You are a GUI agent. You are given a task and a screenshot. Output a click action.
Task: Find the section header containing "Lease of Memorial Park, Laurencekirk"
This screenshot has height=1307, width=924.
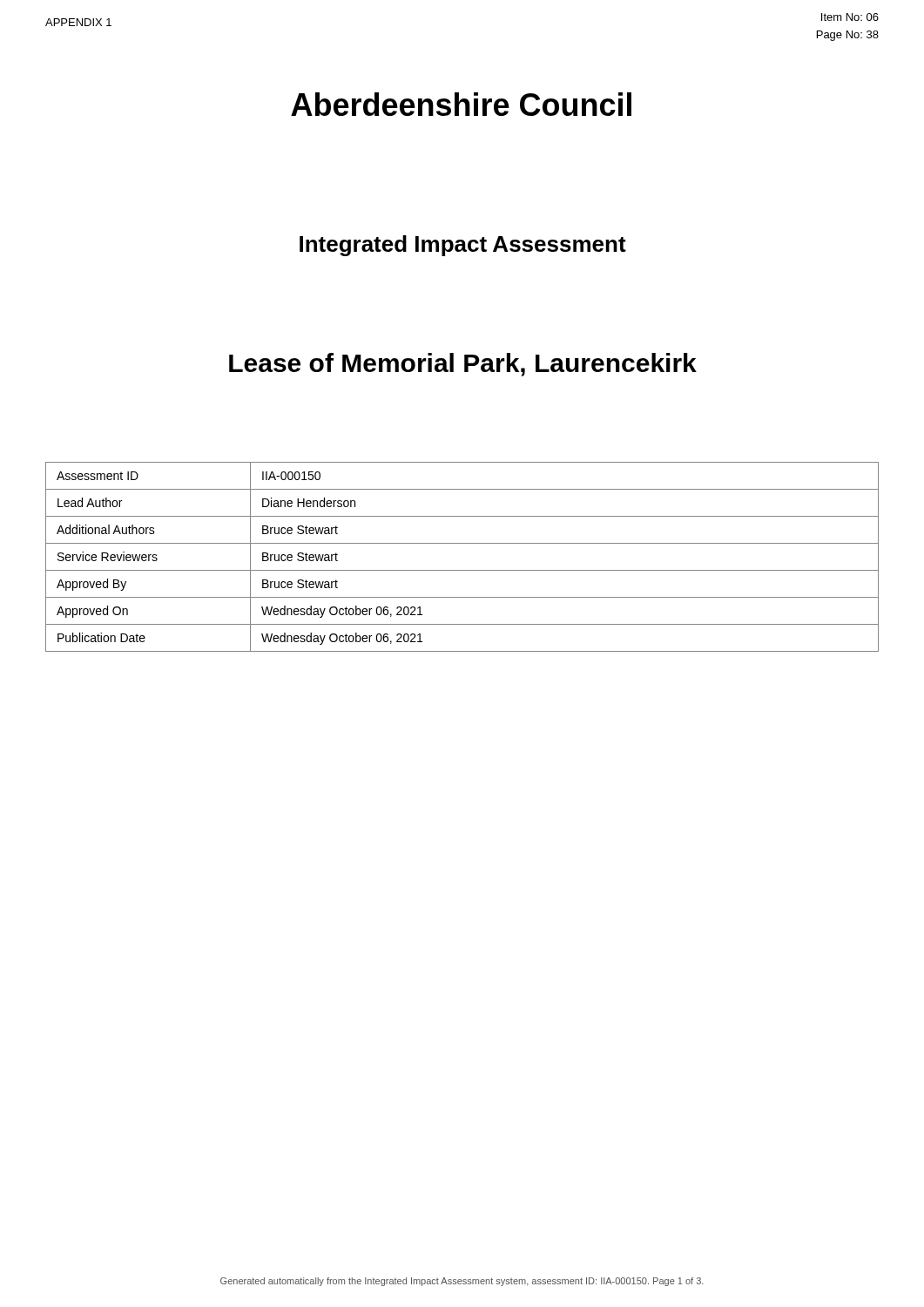pyautogui.click(x=462, y=363)
